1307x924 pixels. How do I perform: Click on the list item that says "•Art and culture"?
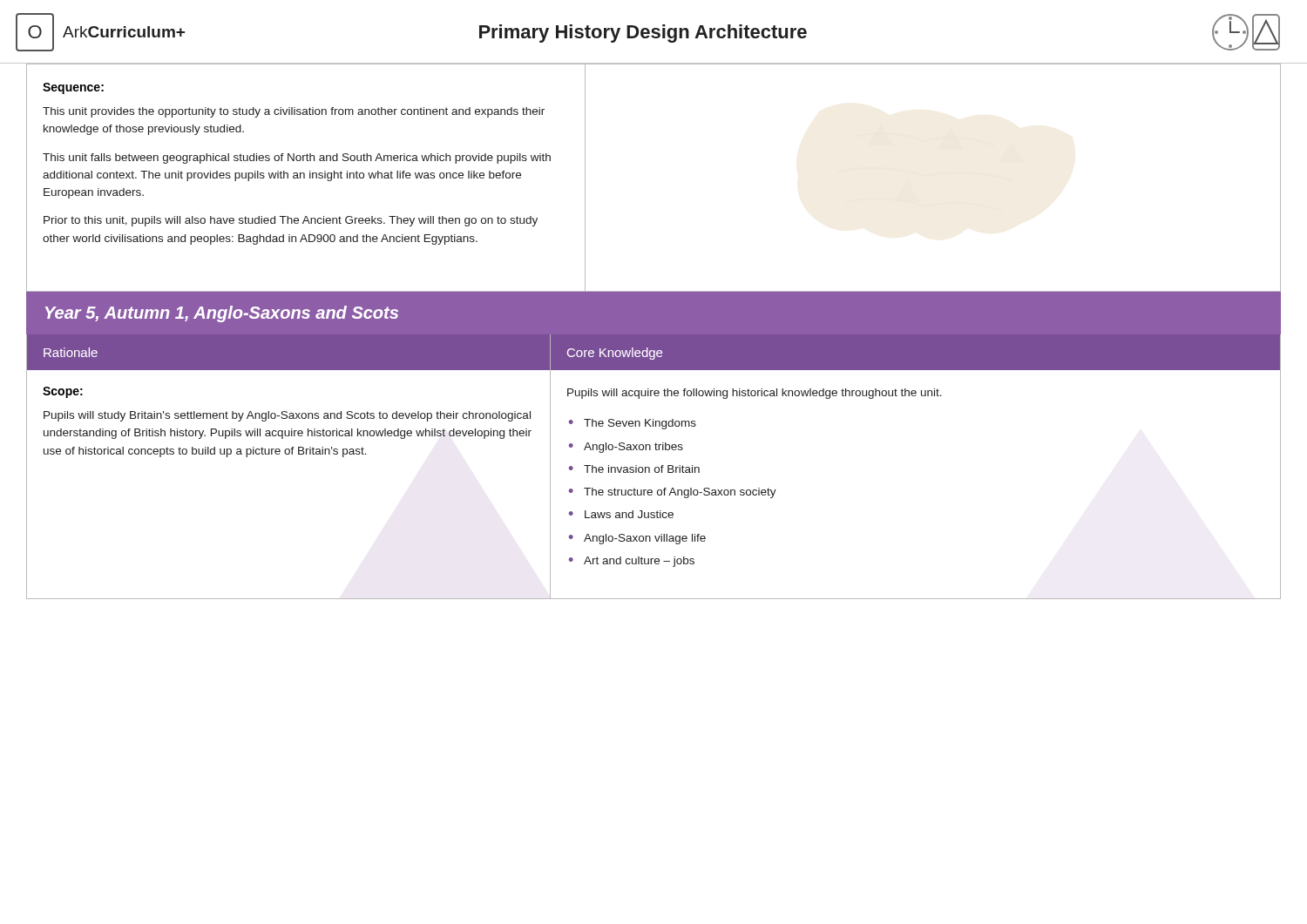pyautogui.click(x=632, y=560)
